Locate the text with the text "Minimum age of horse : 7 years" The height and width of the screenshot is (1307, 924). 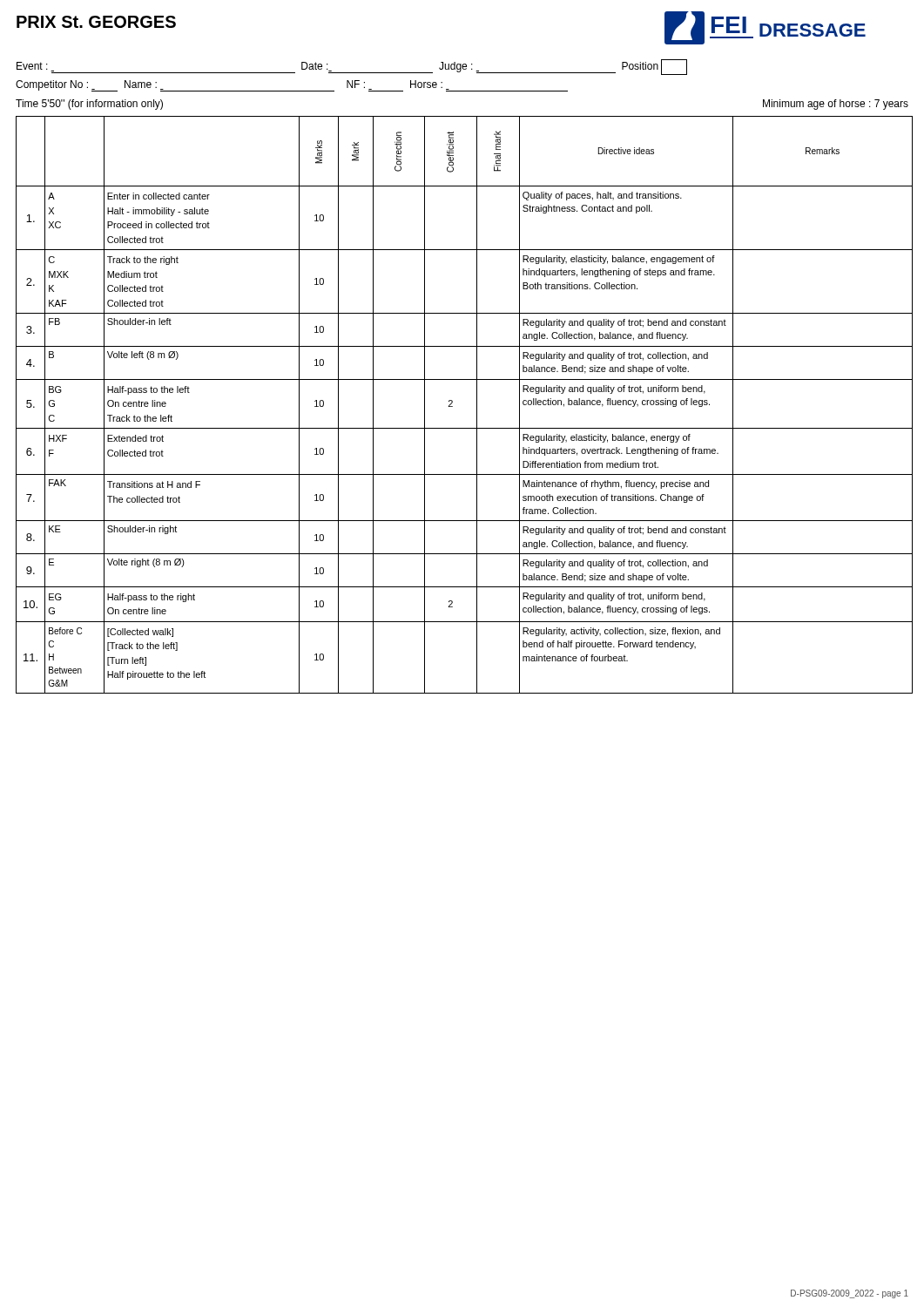tap(835, 104)
